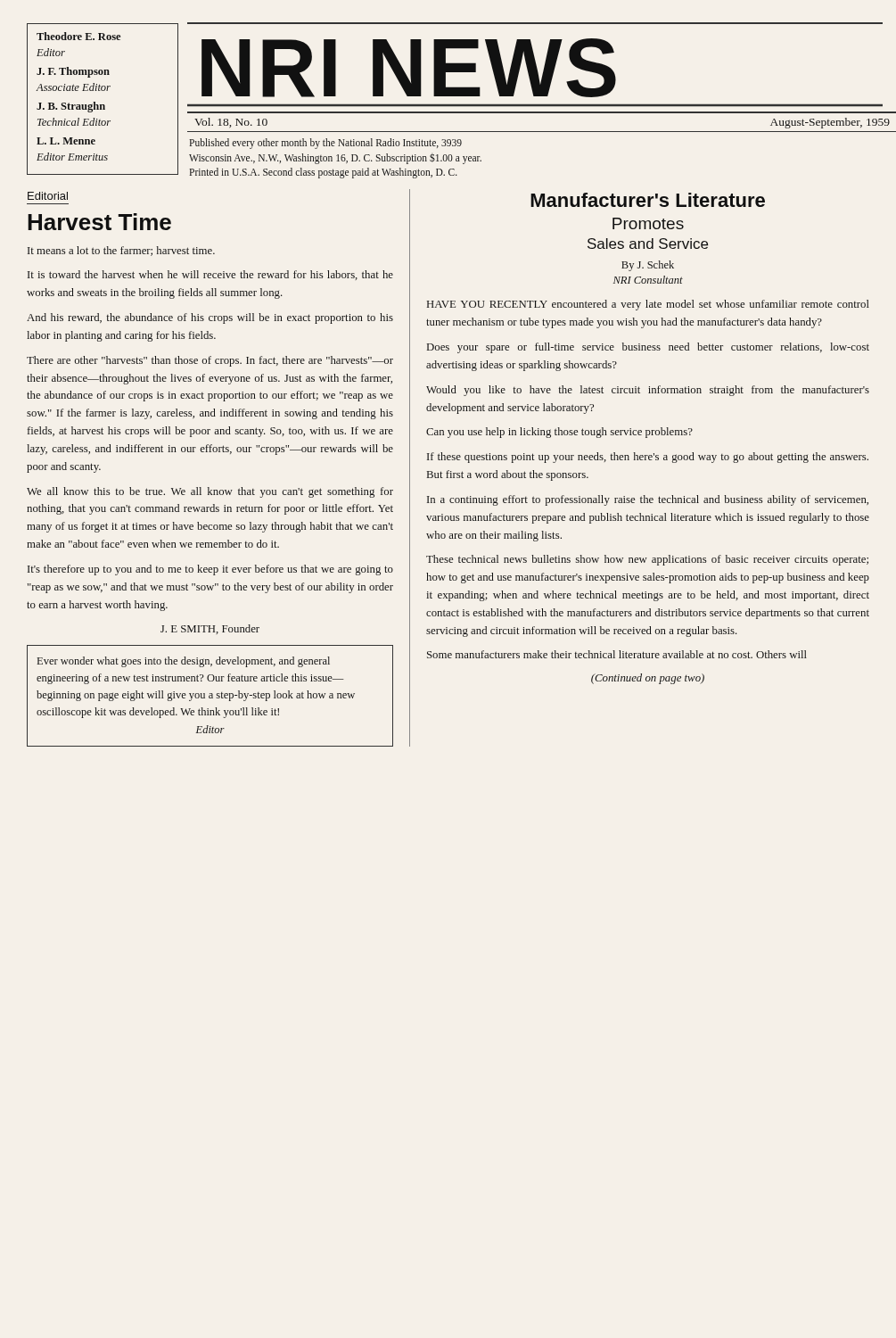Locate the passage starting "NRI Consultant"
The height and width of the screenshot is (1338, 896).
(x=648, y=280)
